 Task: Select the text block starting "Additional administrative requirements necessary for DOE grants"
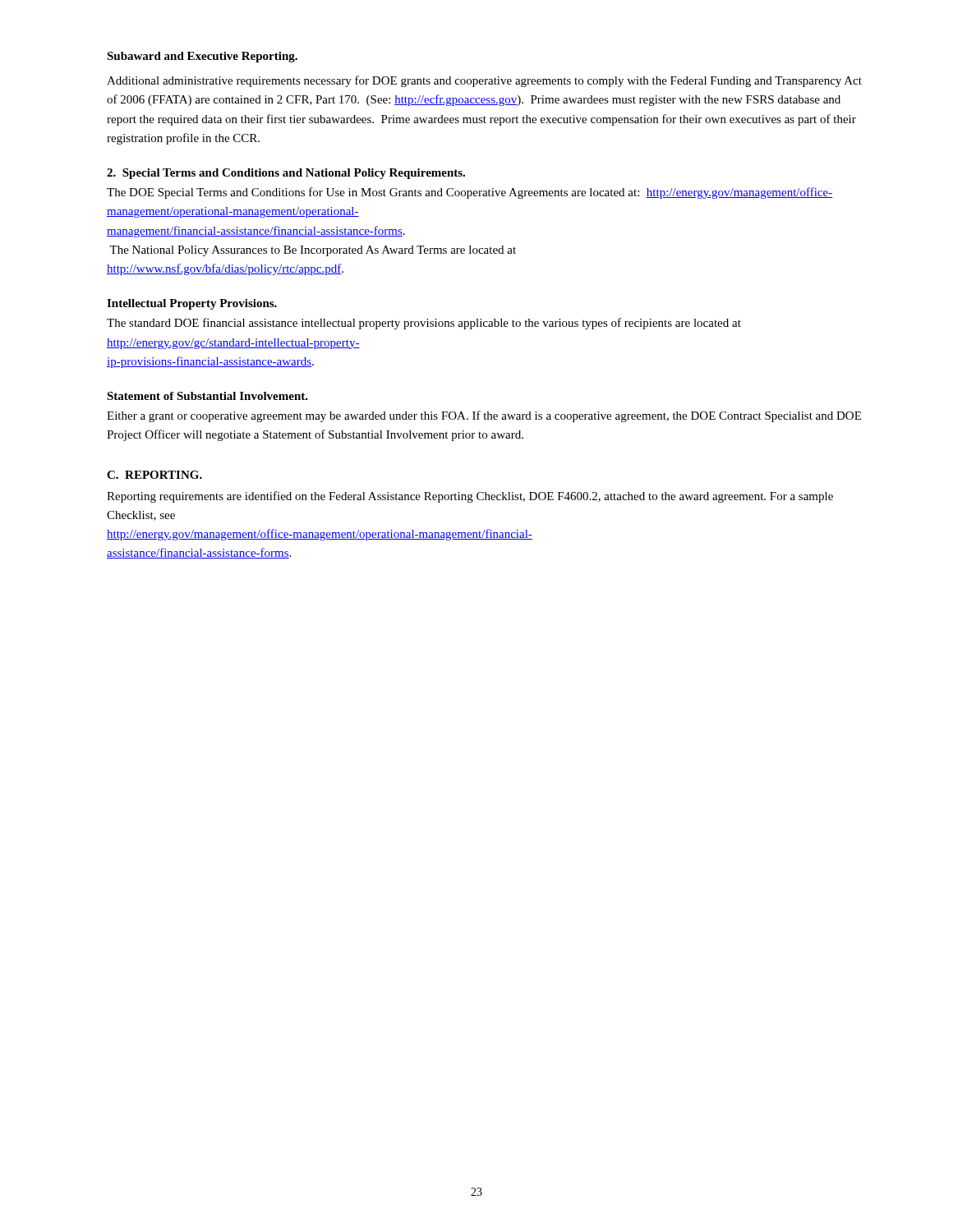pyautogui.click(x=484, y=109)
